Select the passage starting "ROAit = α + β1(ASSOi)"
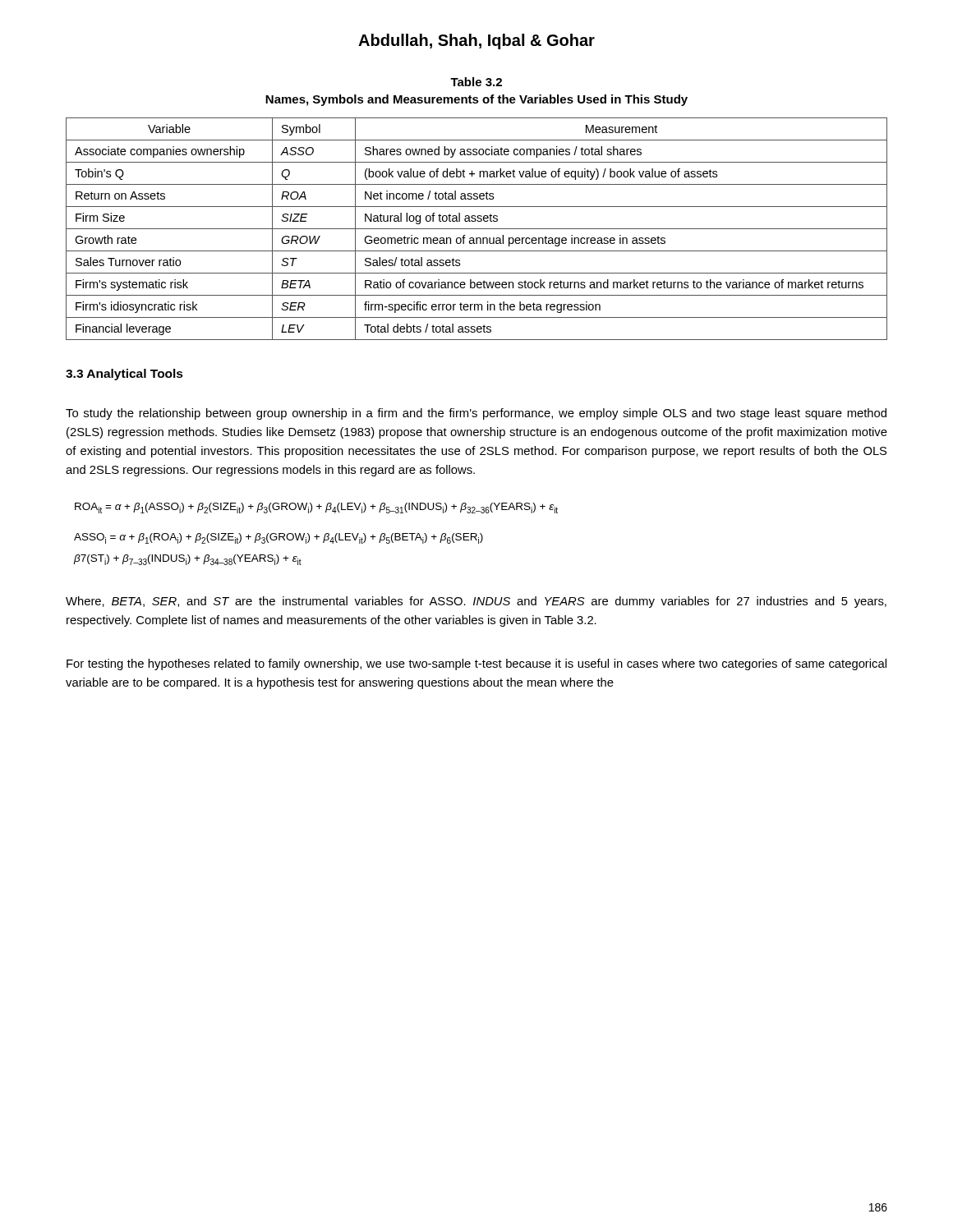 point(481,507)
